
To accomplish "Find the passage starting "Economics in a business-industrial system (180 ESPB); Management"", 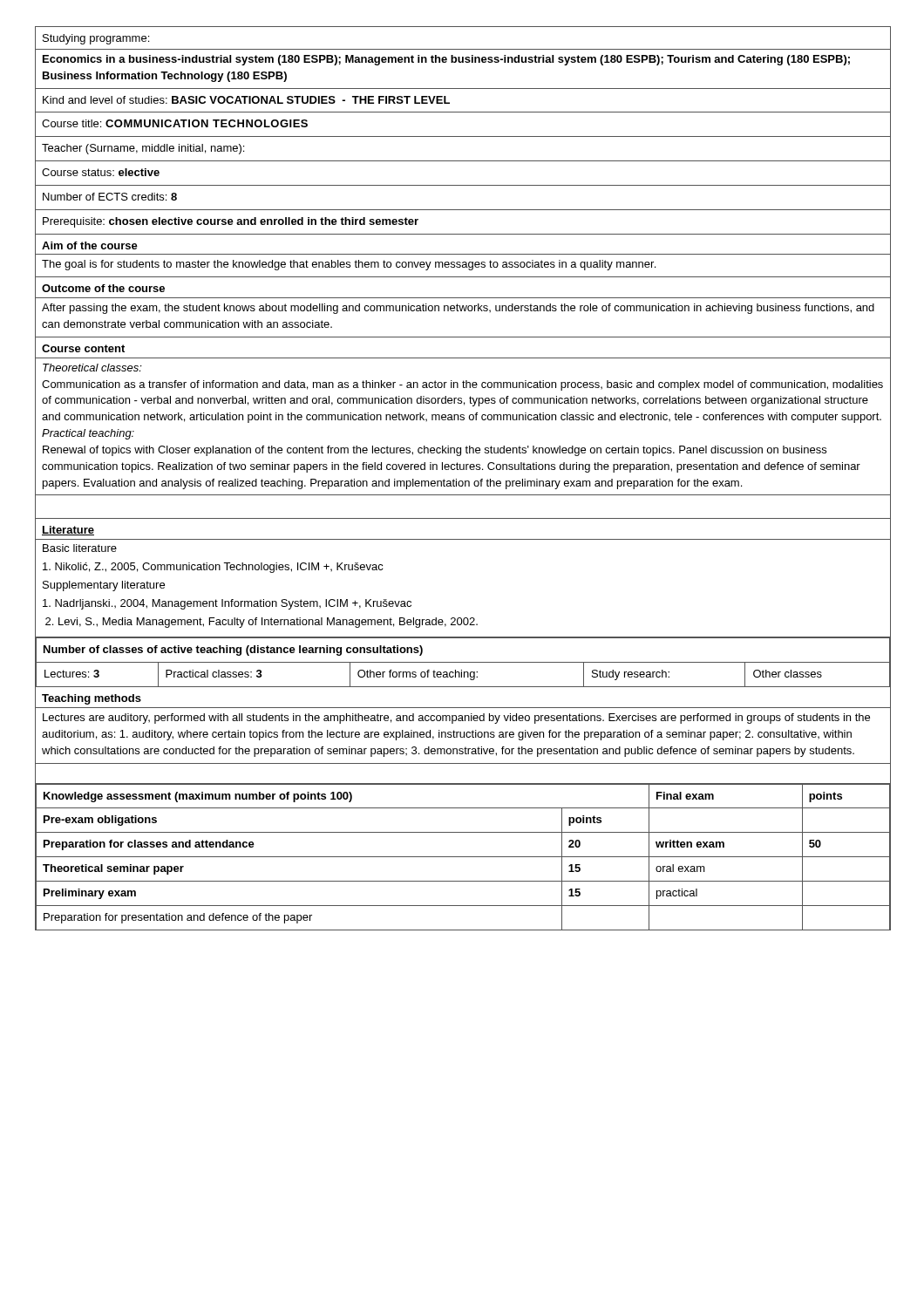I will pyautogui.click(x=446, y=67).
